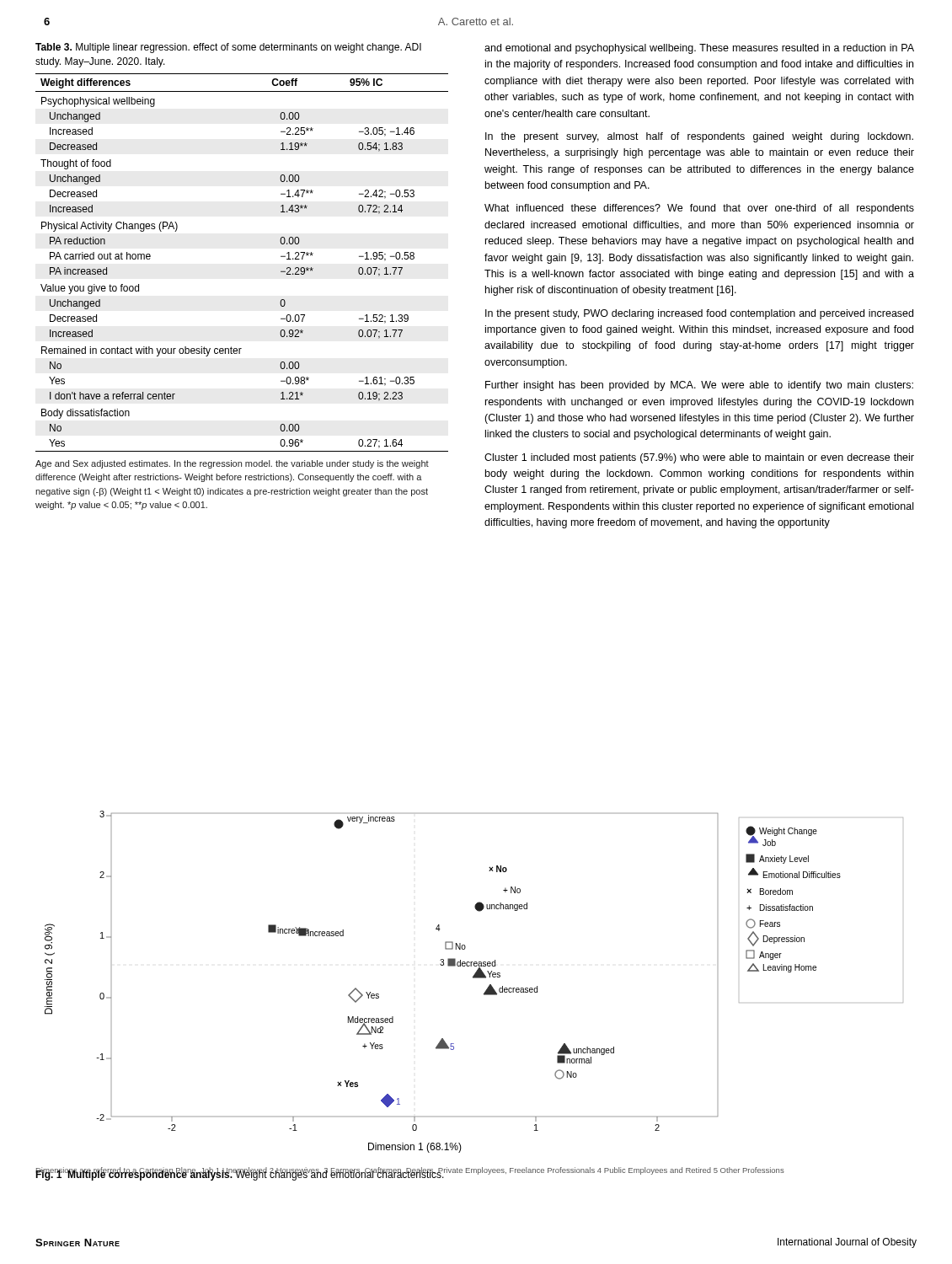The height and width of the screenshot is (1264, 952).
Task: Find the element starting "Cluster 1 included most patients (57.9%) who were"
Action: coord(699,490)
